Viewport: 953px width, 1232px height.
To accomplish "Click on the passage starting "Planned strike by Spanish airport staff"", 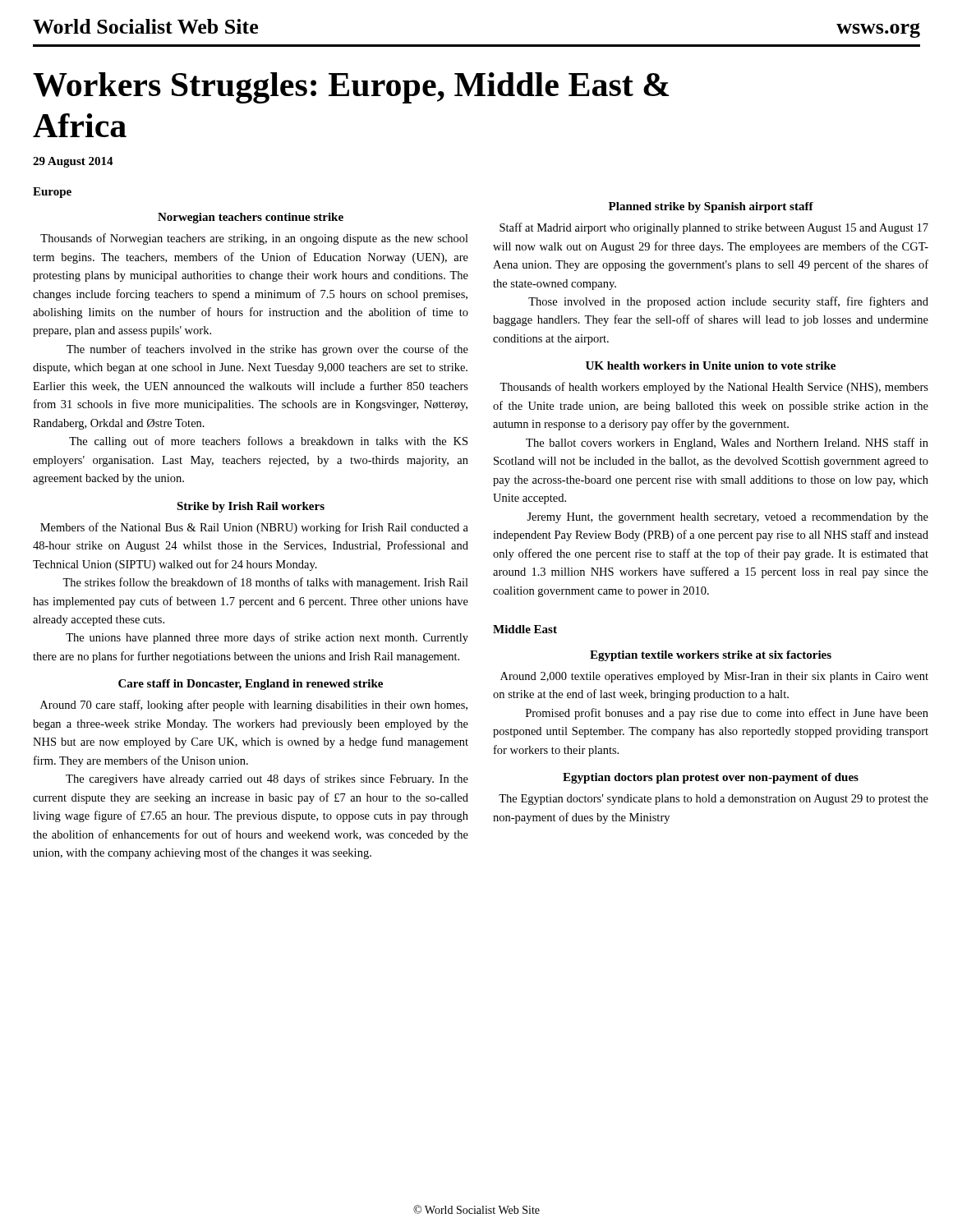I will point(711,206).
